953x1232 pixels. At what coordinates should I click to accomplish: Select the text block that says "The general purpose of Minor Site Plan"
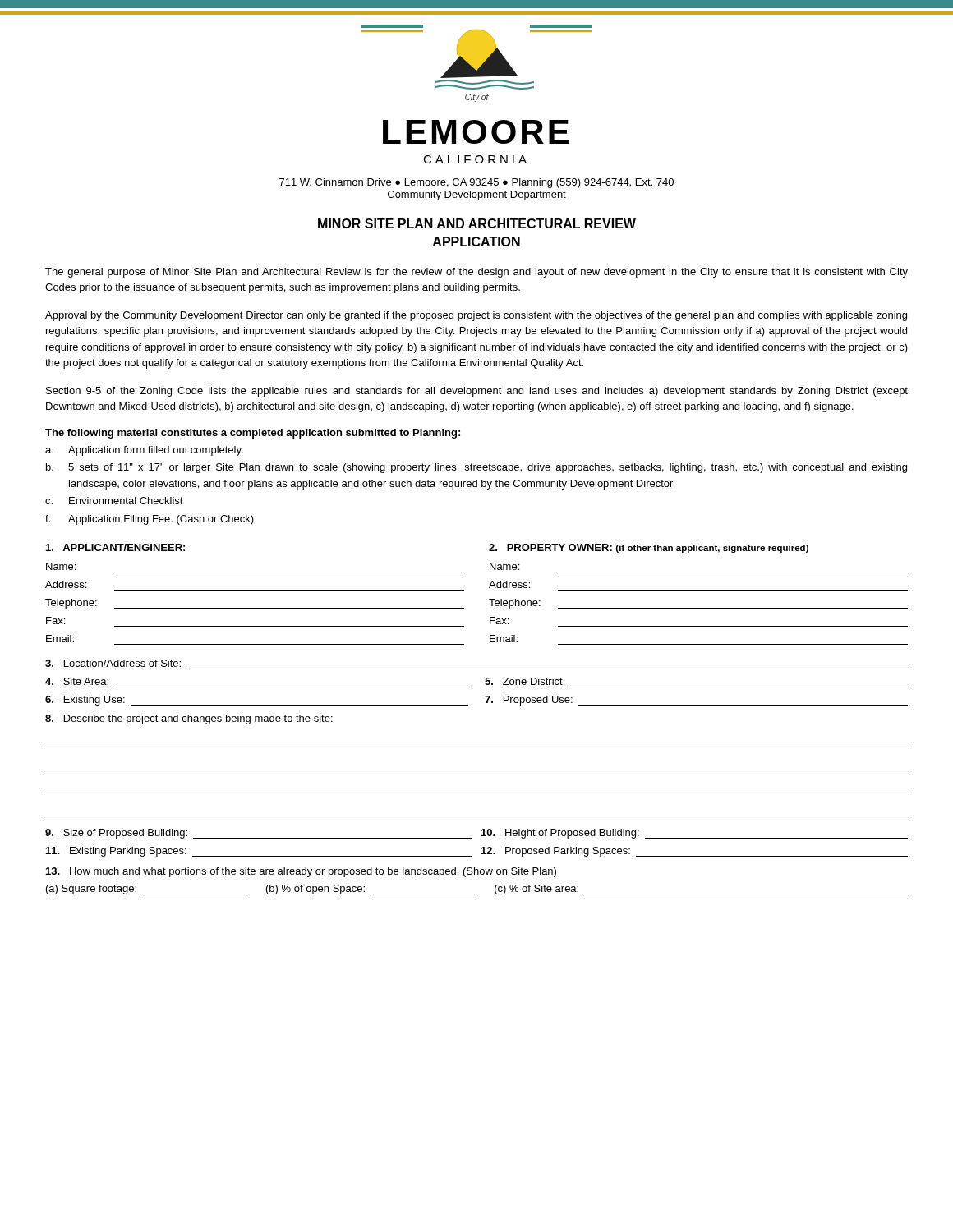click(x=476, y=279)
